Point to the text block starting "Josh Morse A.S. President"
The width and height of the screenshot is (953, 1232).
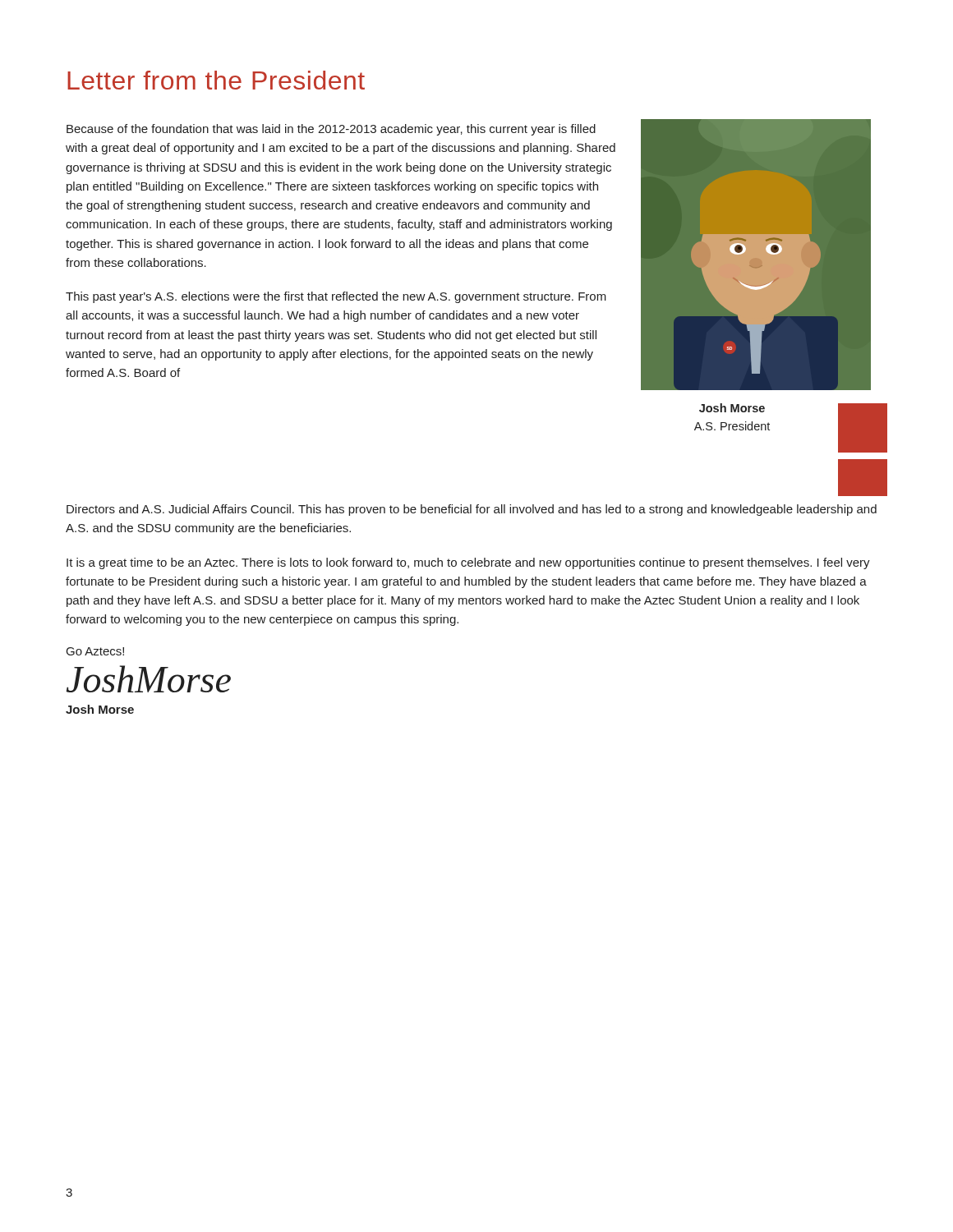point(732,417)
